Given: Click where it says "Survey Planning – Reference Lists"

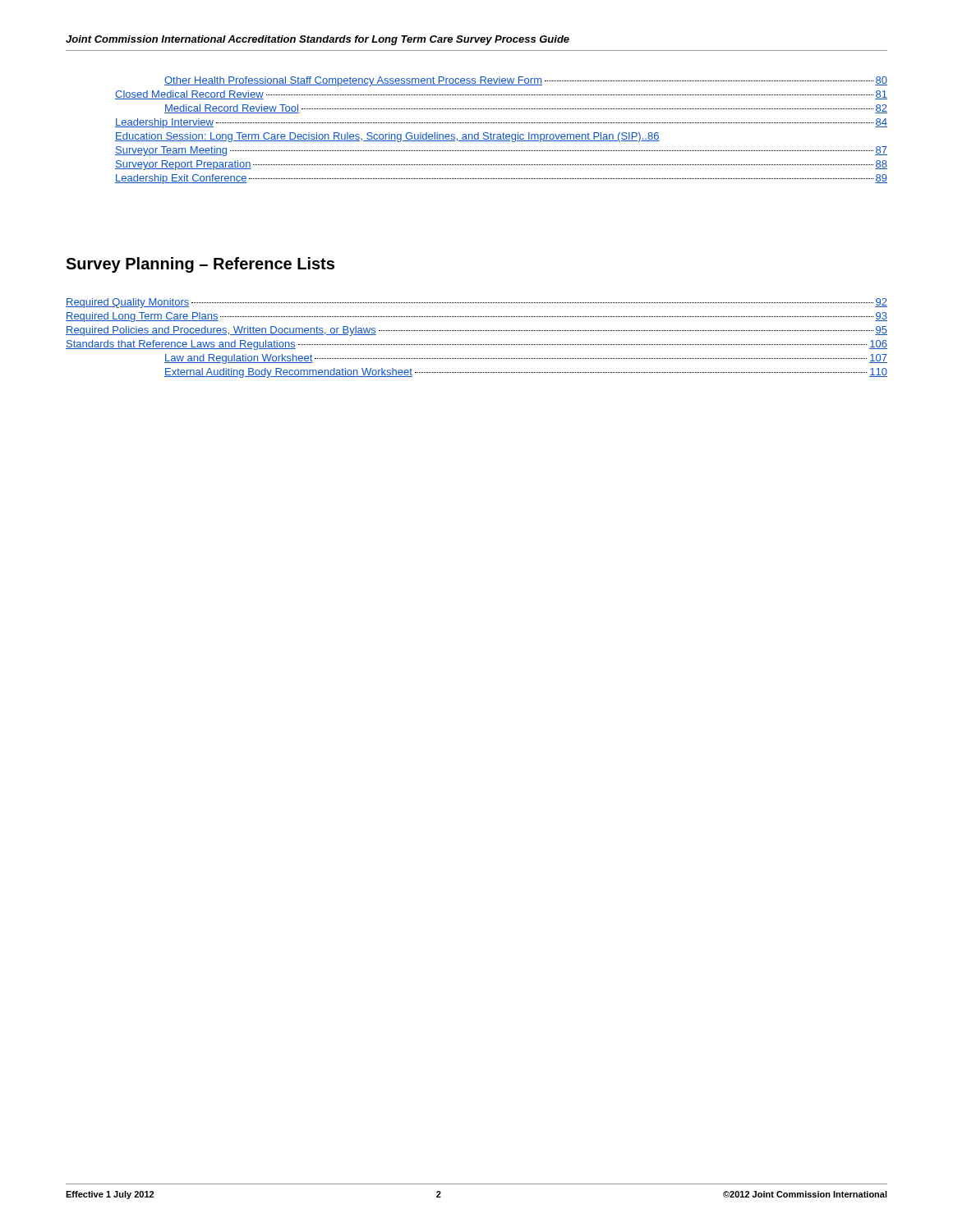Looking at the screenshot, I should [x=200, y=264].
